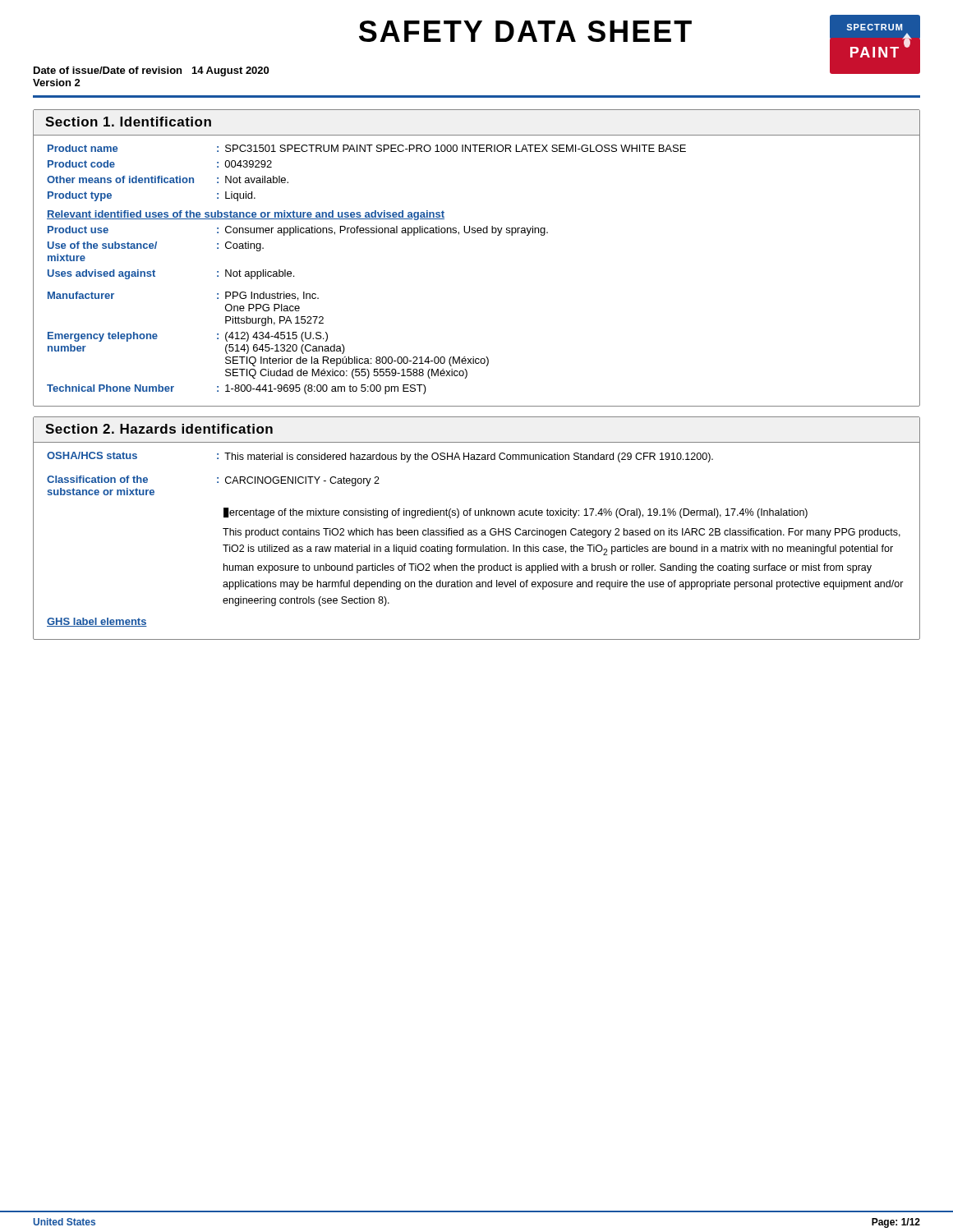This screenshot has width=953, height=1232.
Task: Select the text block containing "Date of issue/Date of"
Action: point(151,70)
